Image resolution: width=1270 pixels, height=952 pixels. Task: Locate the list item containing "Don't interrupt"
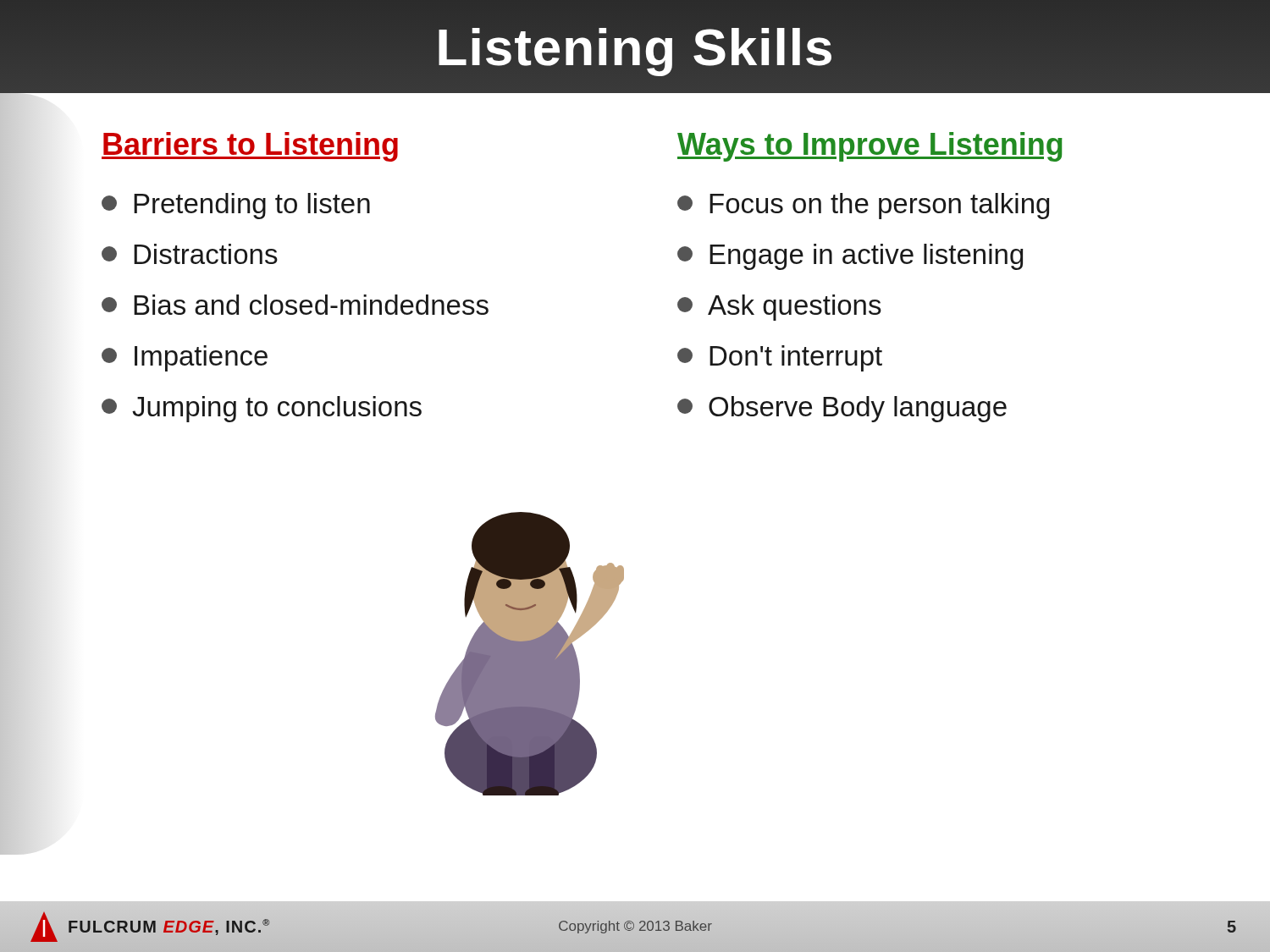pyautogui.click(x=780, y=356)
